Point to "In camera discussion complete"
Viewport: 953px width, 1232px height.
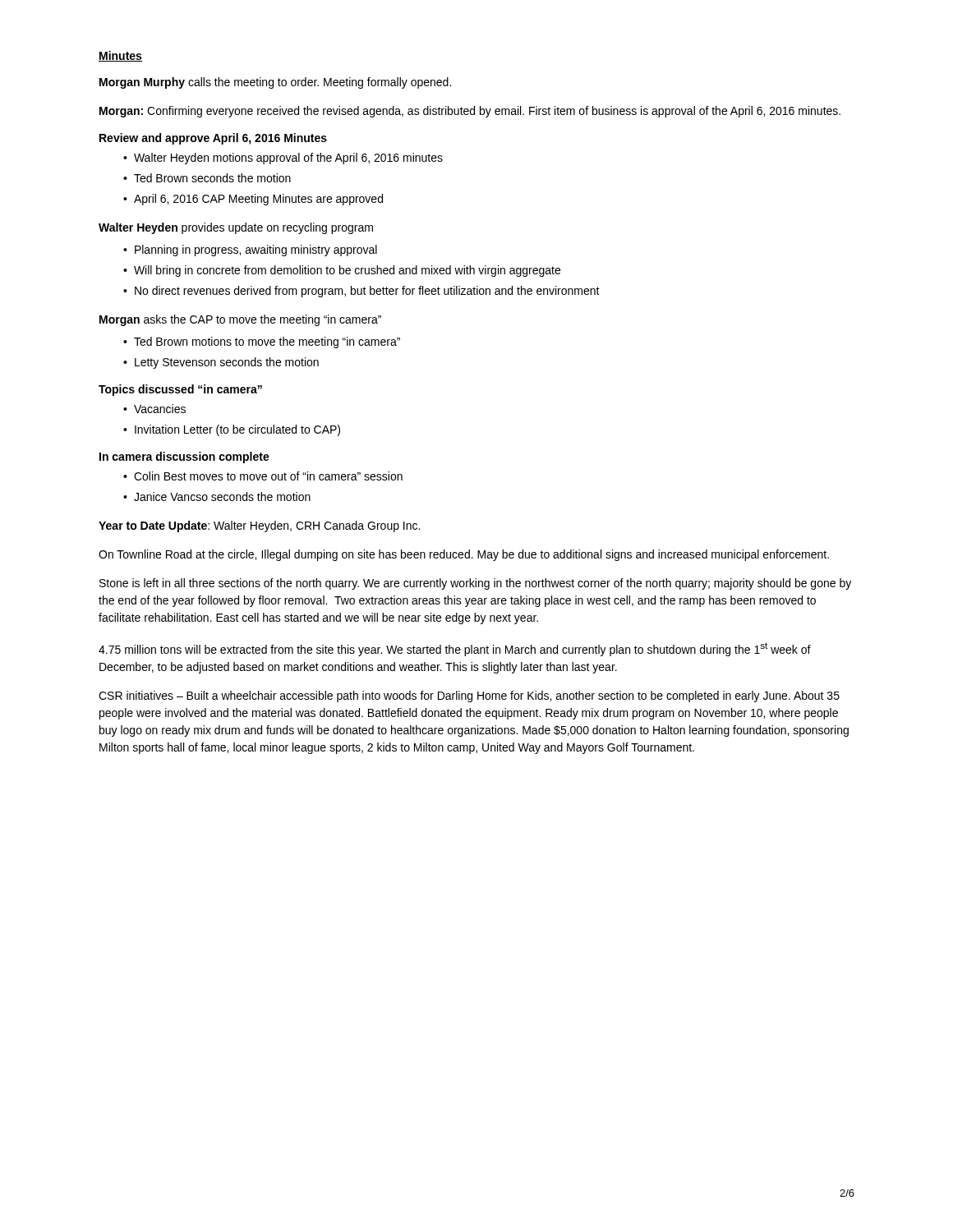(184, 457)
